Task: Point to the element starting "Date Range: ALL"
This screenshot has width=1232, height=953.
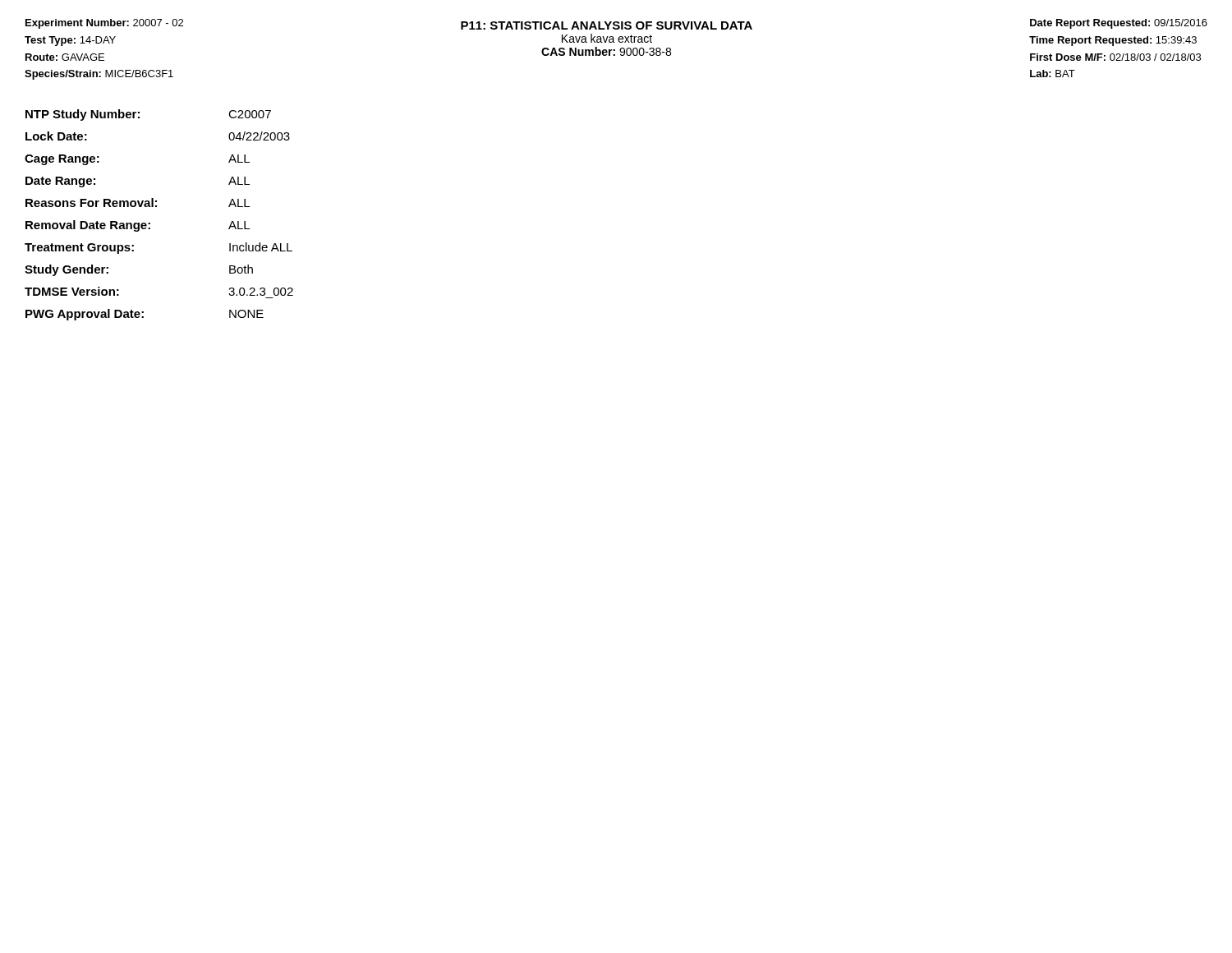Action: (x=60, y=182)
